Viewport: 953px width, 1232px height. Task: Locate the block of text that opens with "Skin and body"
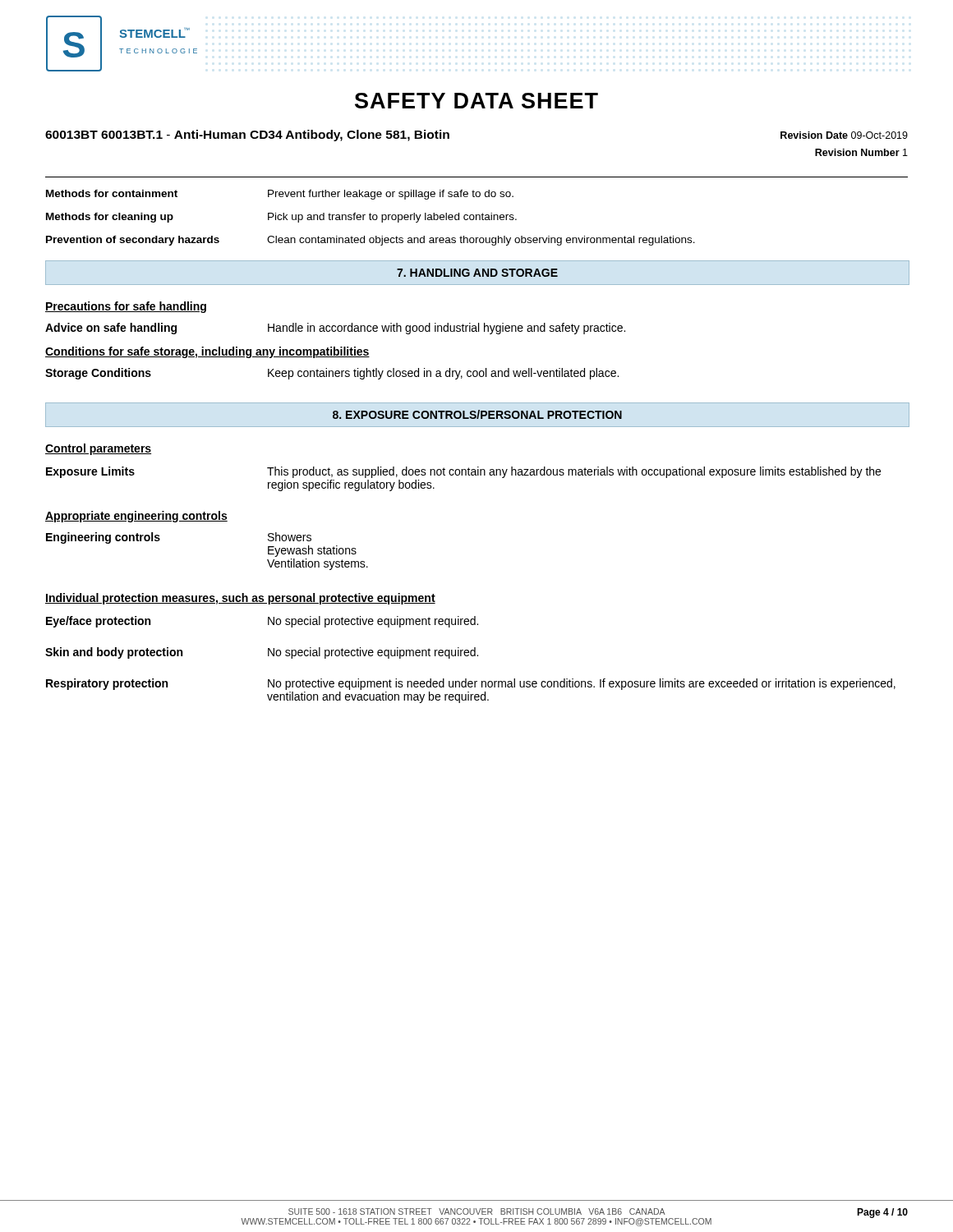476,652
